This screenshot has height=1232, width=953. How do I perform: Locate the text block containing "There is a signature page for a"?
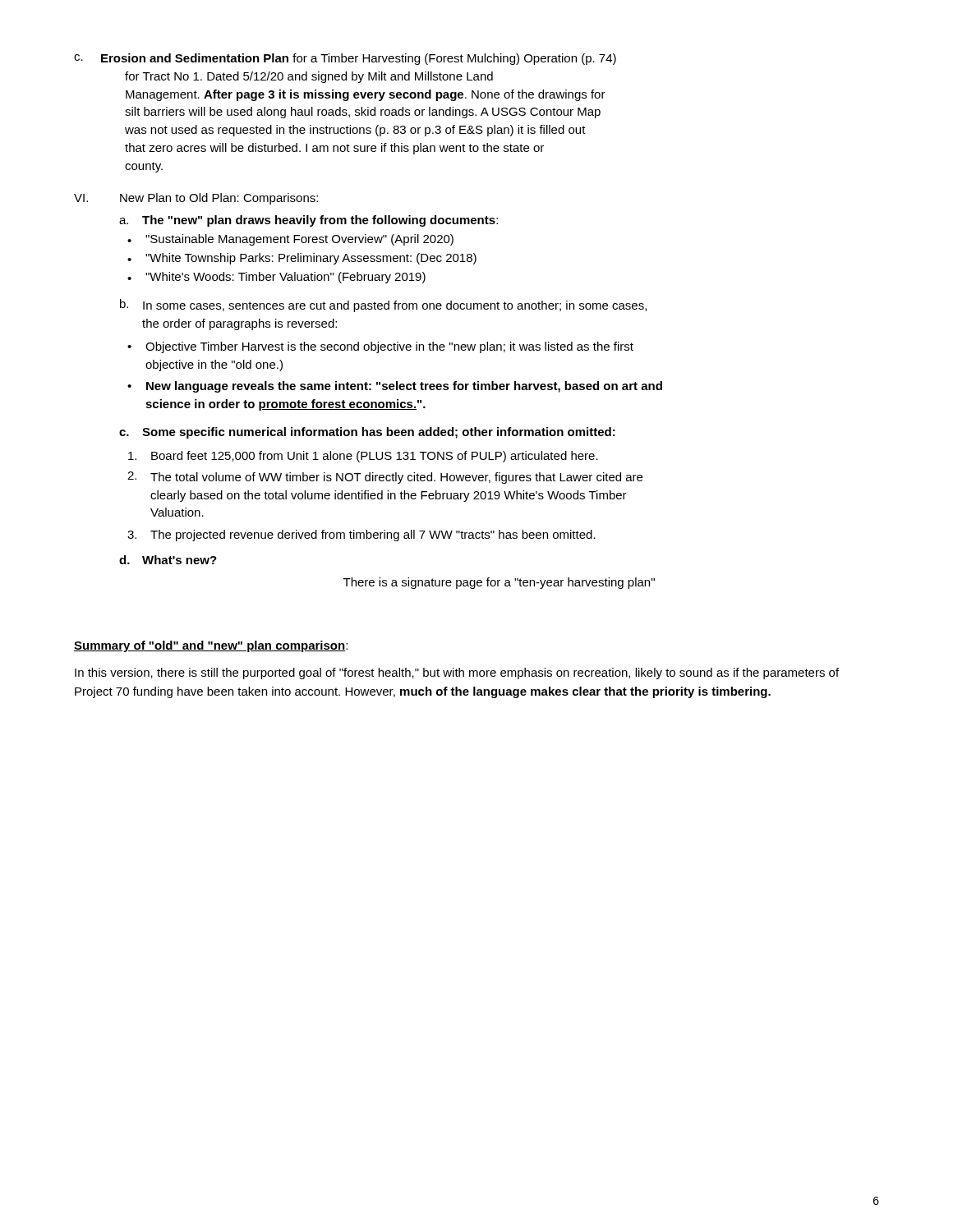499,582
